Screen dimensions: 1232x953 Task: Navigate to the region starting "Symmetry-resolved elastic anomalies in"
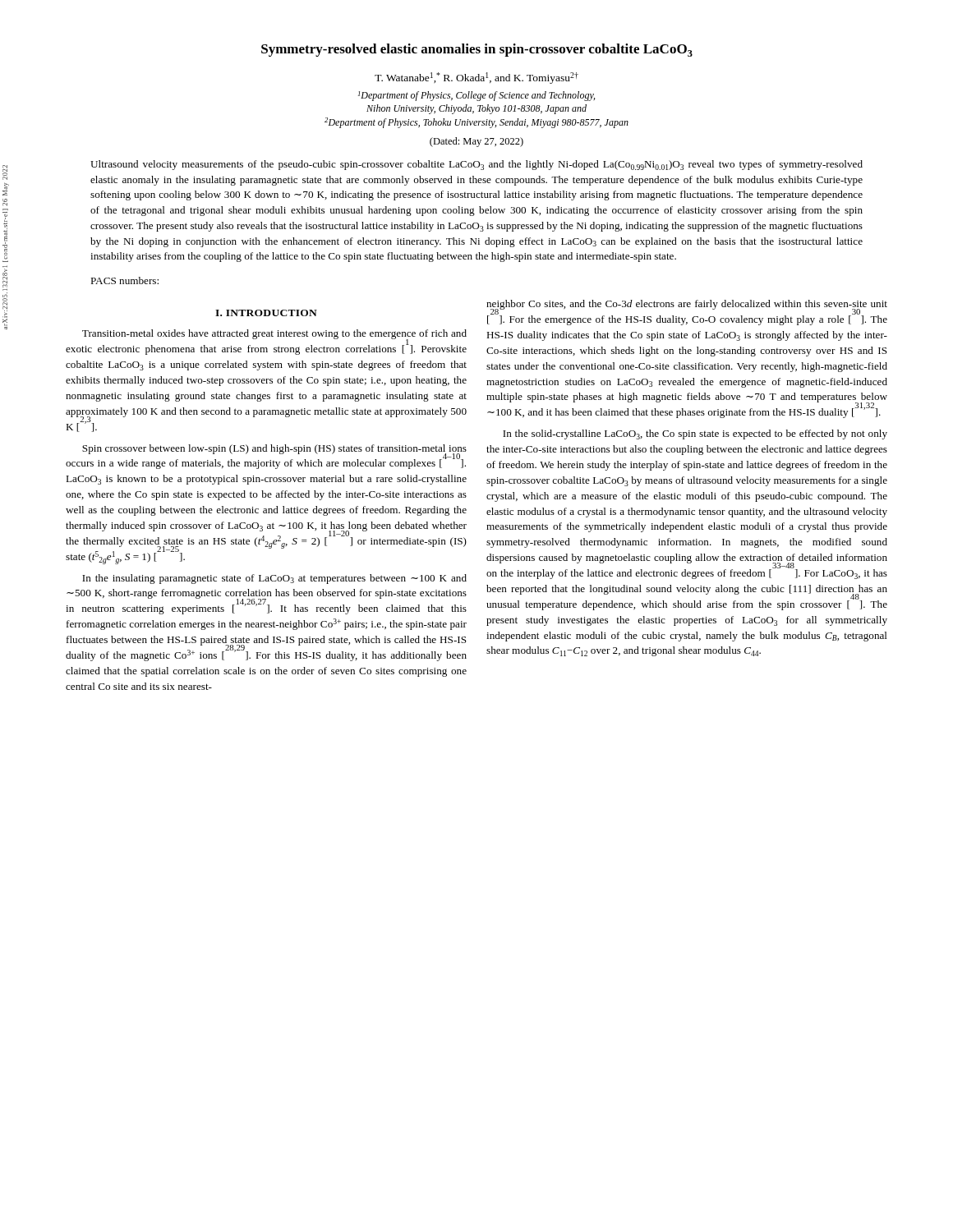click(476, 50)
